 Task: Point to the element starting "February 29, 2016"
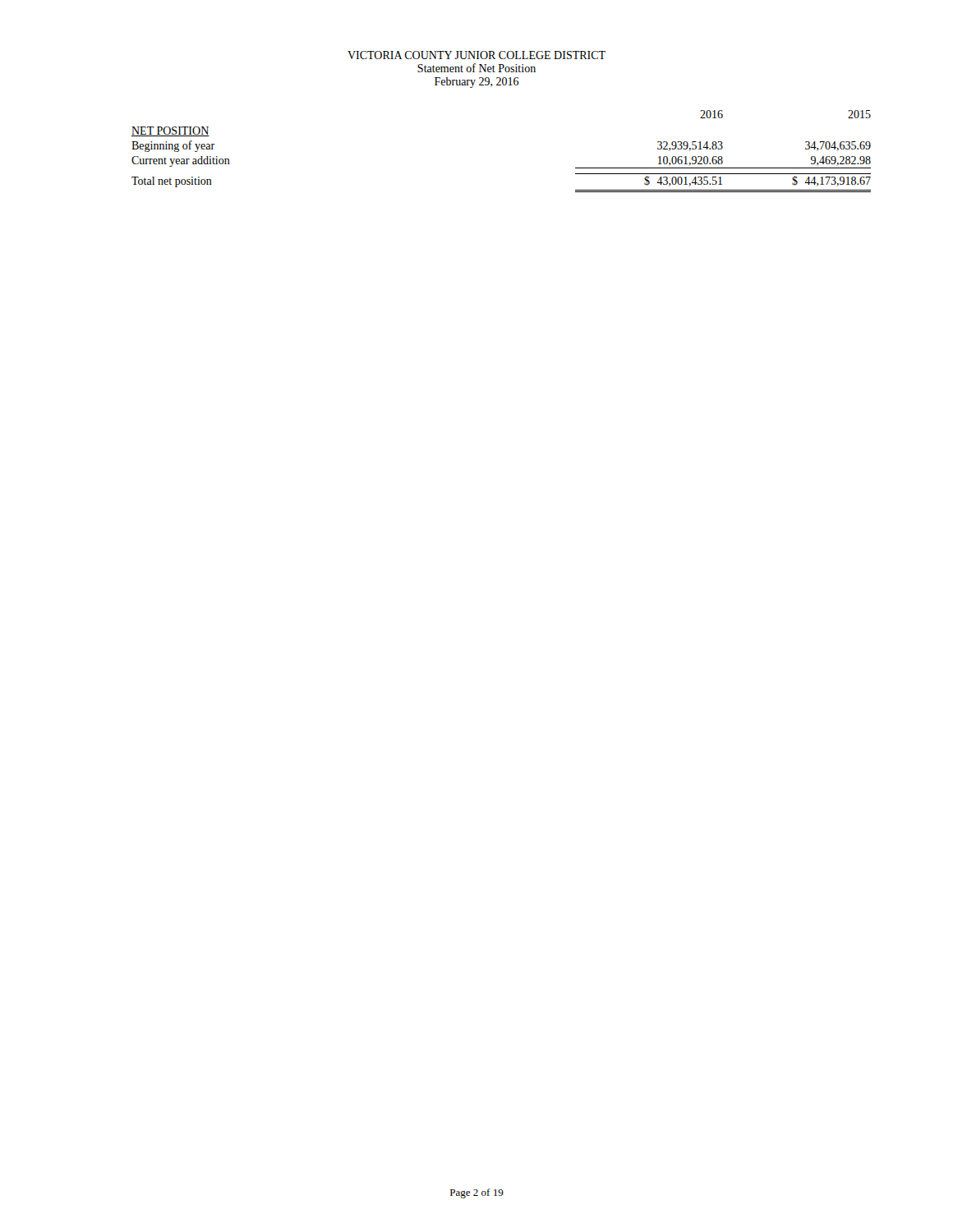tap(476, 82)
